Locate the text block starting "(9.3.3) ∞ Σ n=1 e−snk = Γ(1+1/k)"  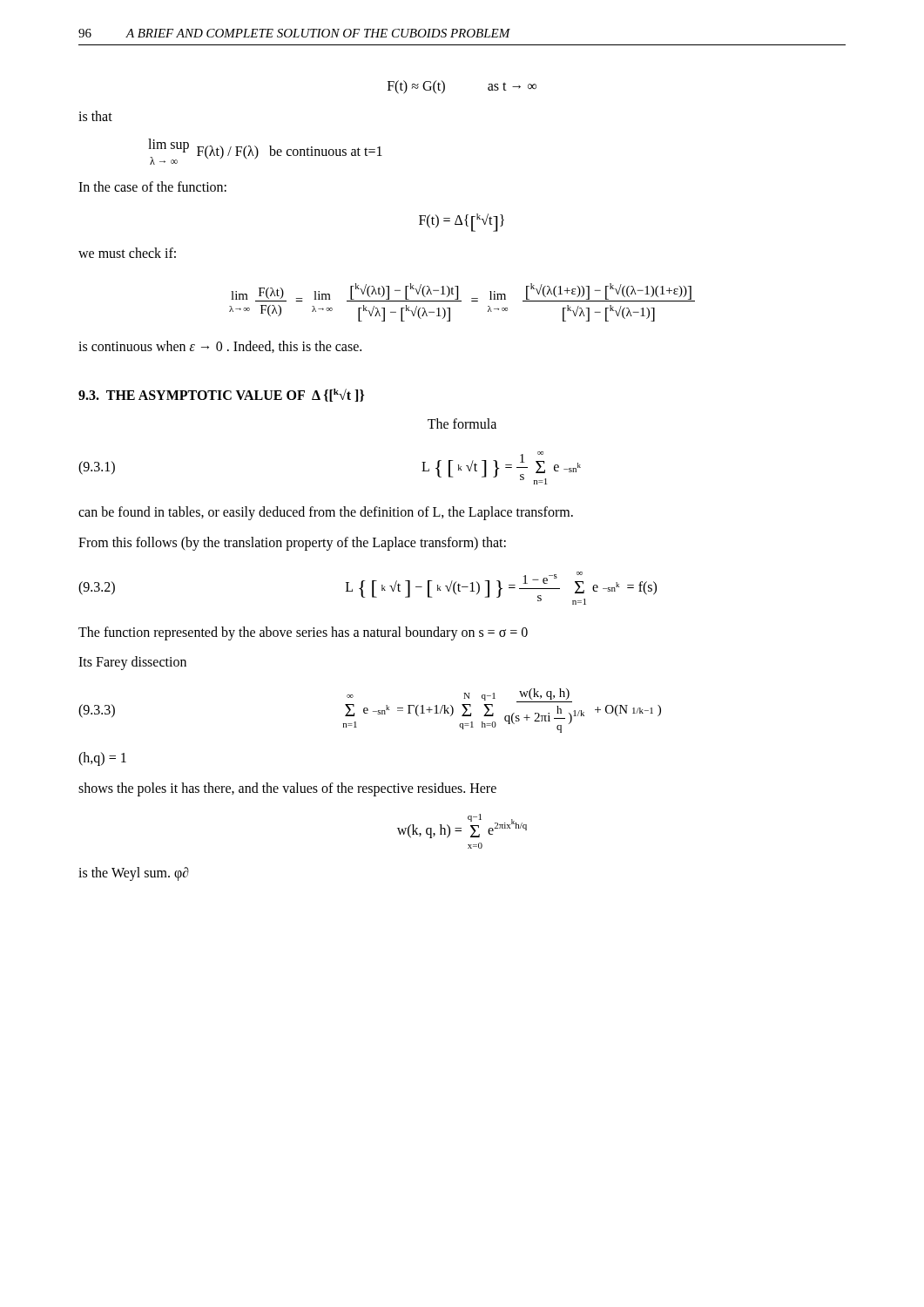(x=462, y=710)
